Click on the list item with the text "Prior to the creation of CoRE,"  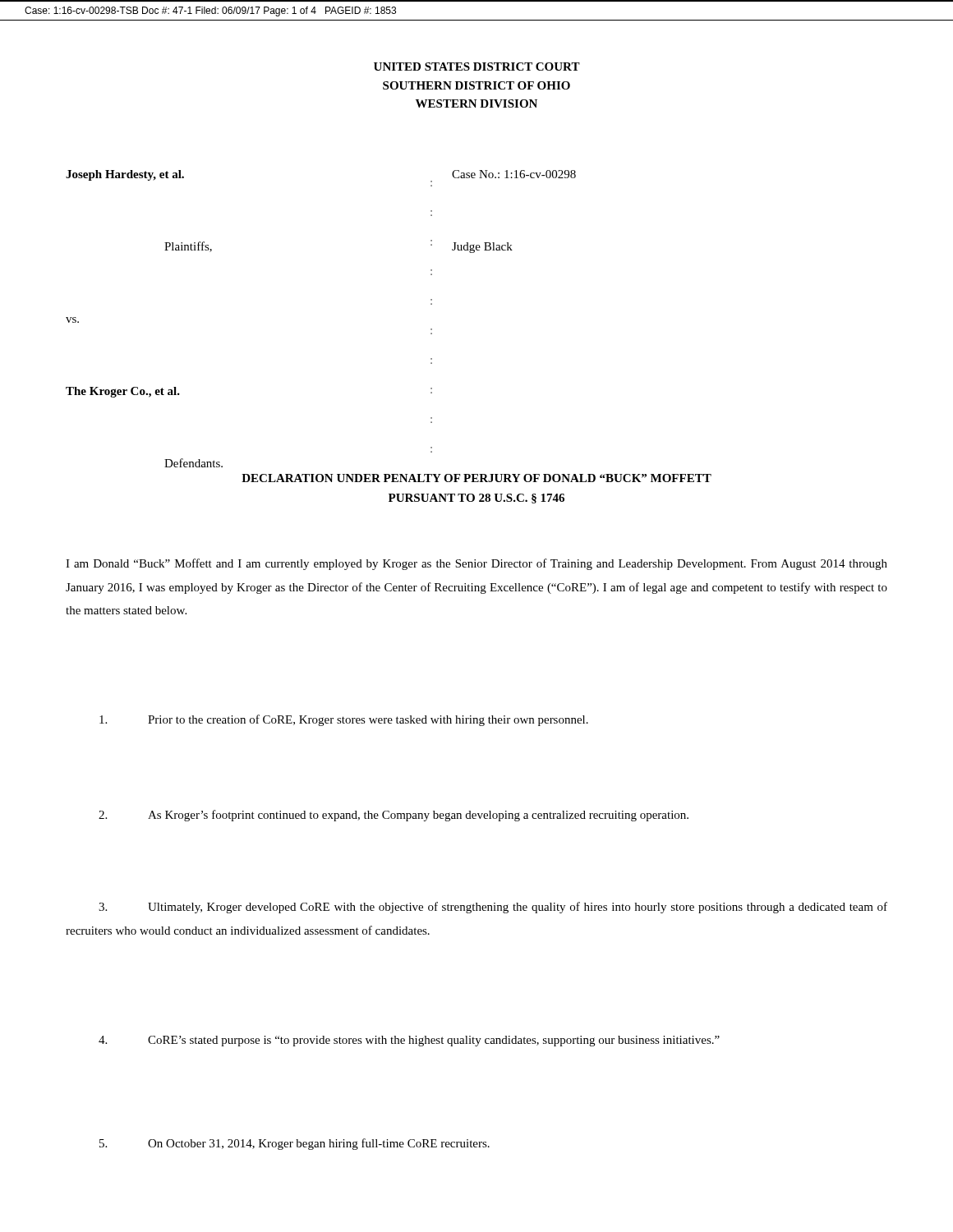tap(327, 720)
